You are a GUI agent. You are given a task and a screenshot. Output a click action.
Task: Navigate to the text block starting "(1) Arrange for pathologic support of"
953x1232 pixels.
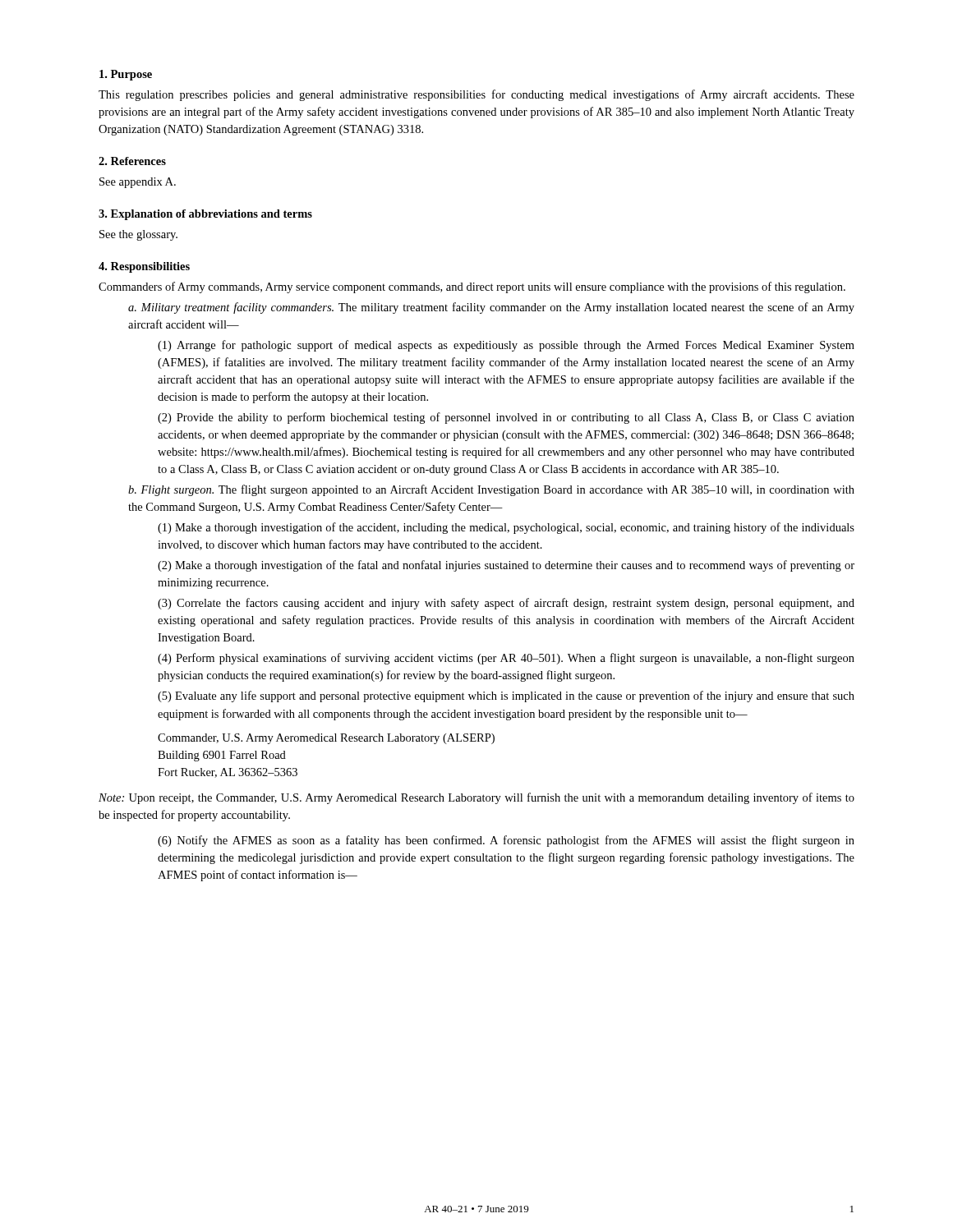pos(506,371)
